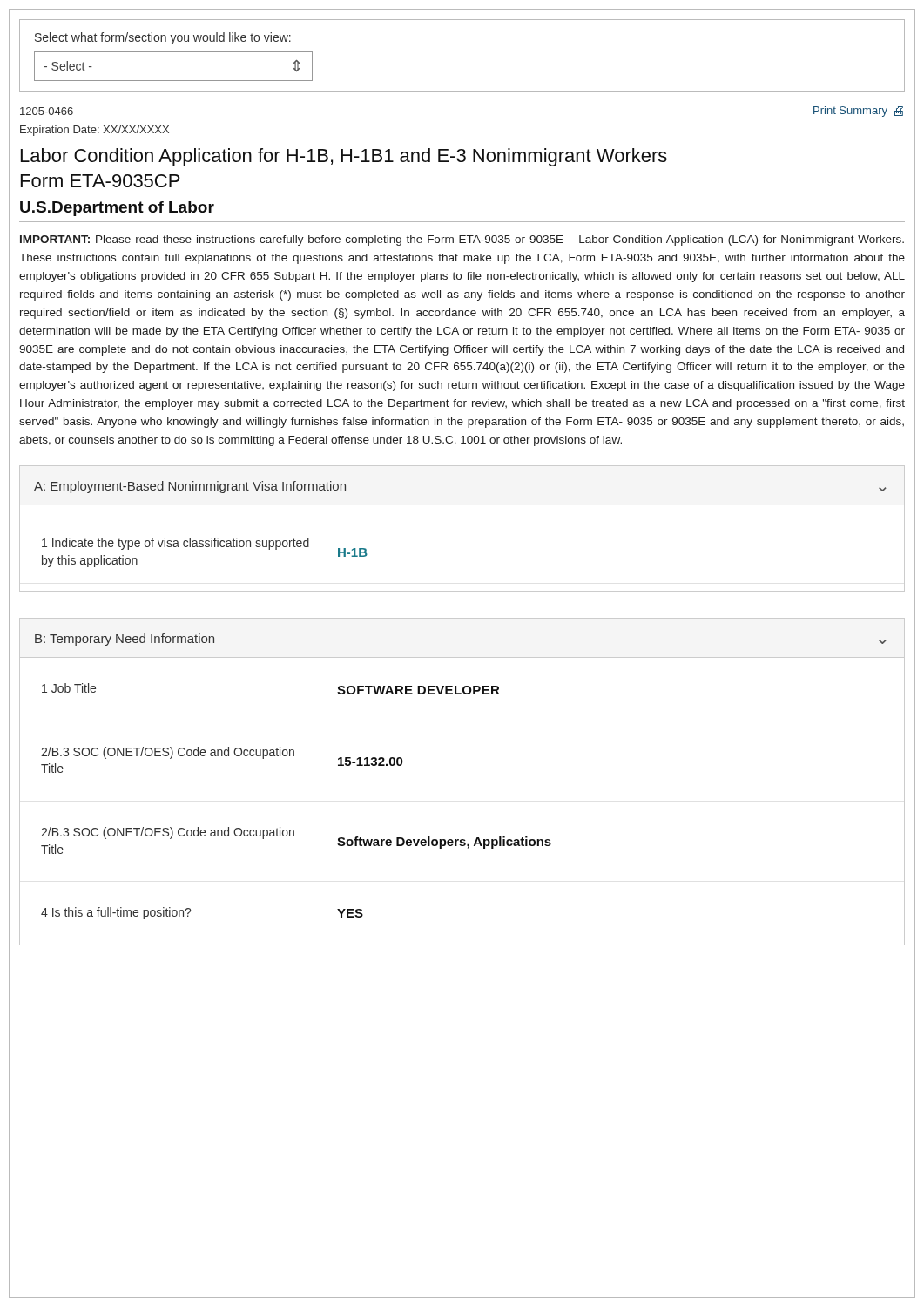This screenshot has width=924, height=1307.
Task: Locate the section header with the text "B: Temporary Need Information ⌄"
Action: [x=128, y=639]
